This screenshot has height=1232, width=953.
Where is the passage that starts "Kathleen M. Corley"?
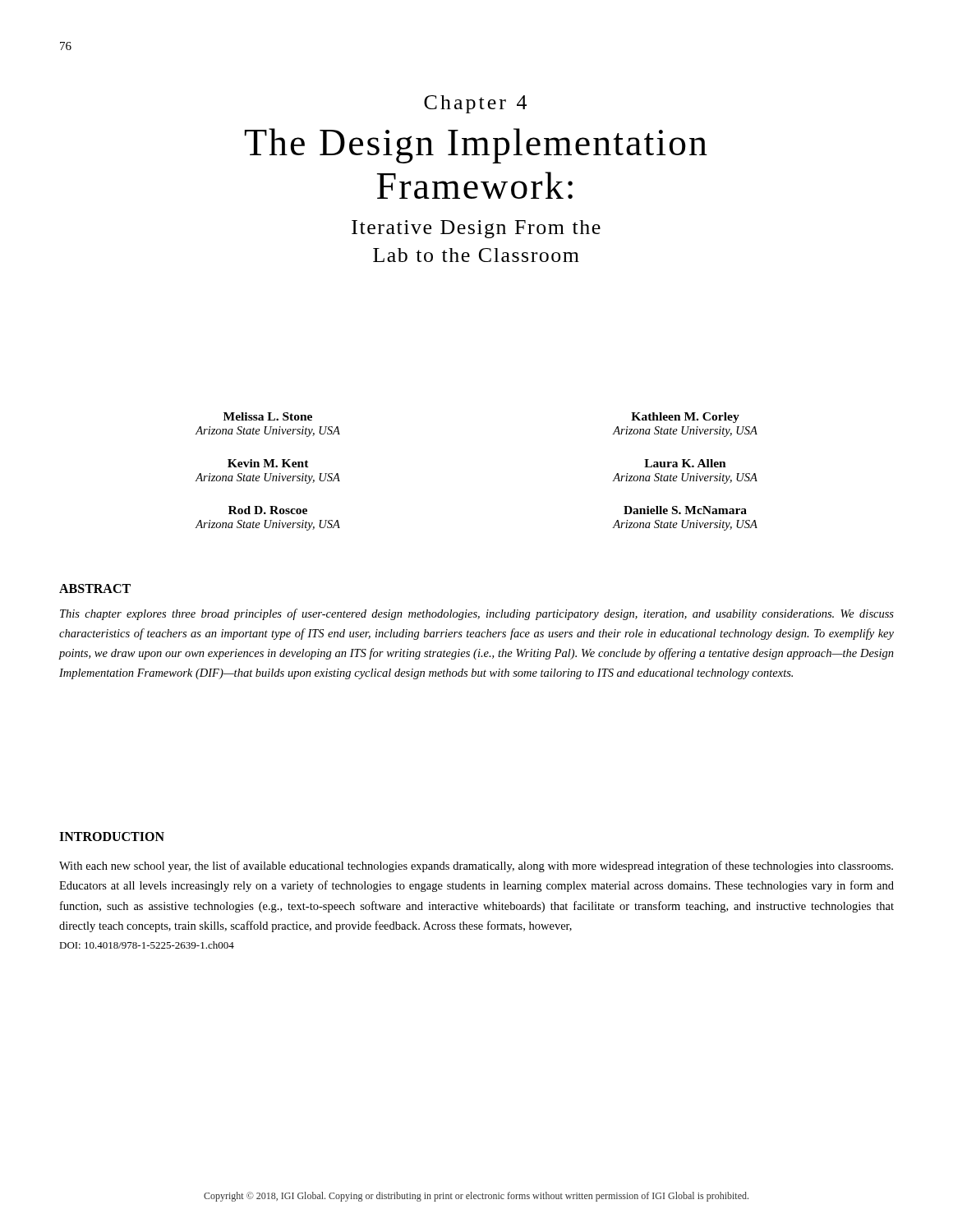coord(685,423)
